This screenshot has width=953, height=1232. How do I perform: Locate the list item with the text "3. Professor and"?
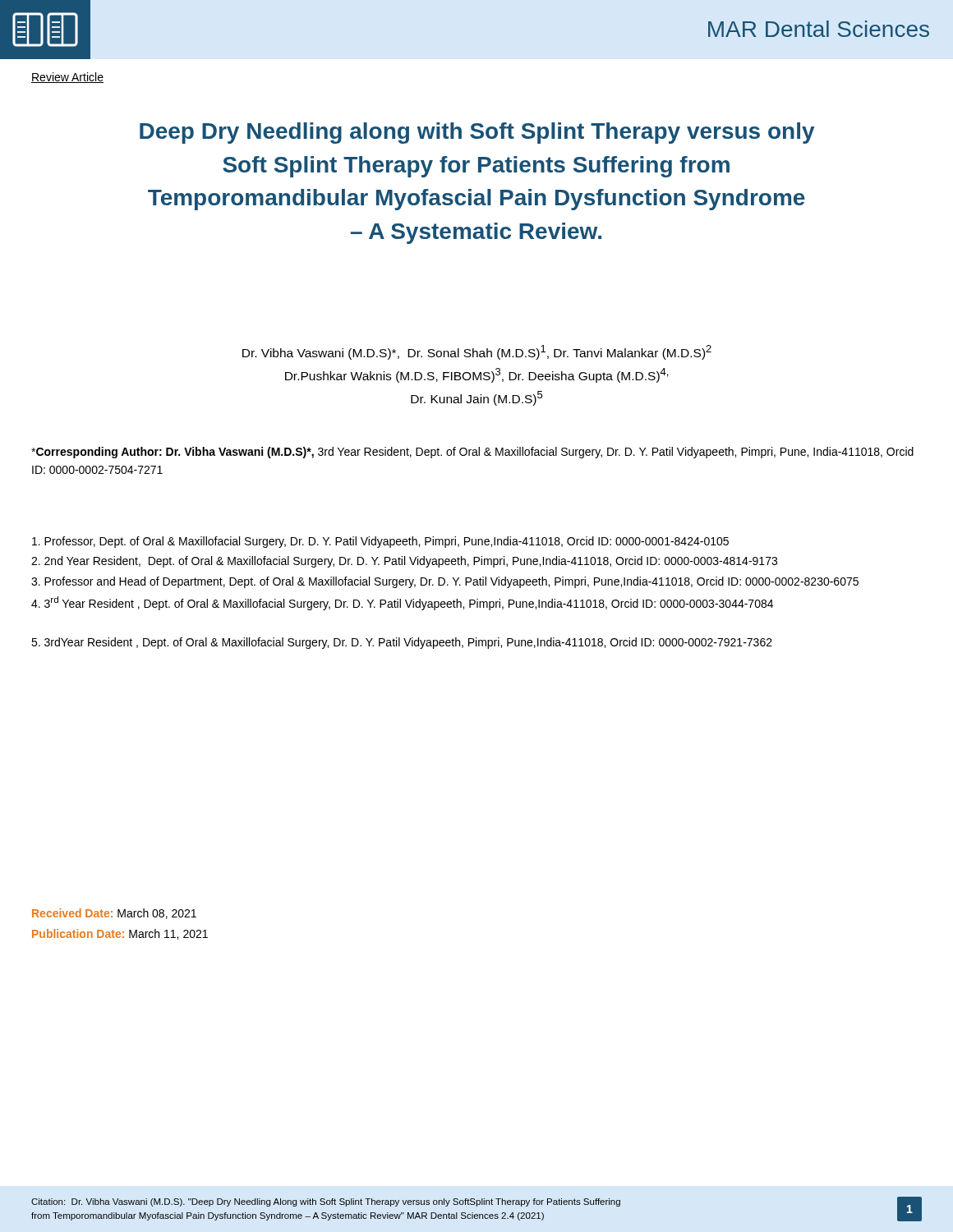point(476,581)
